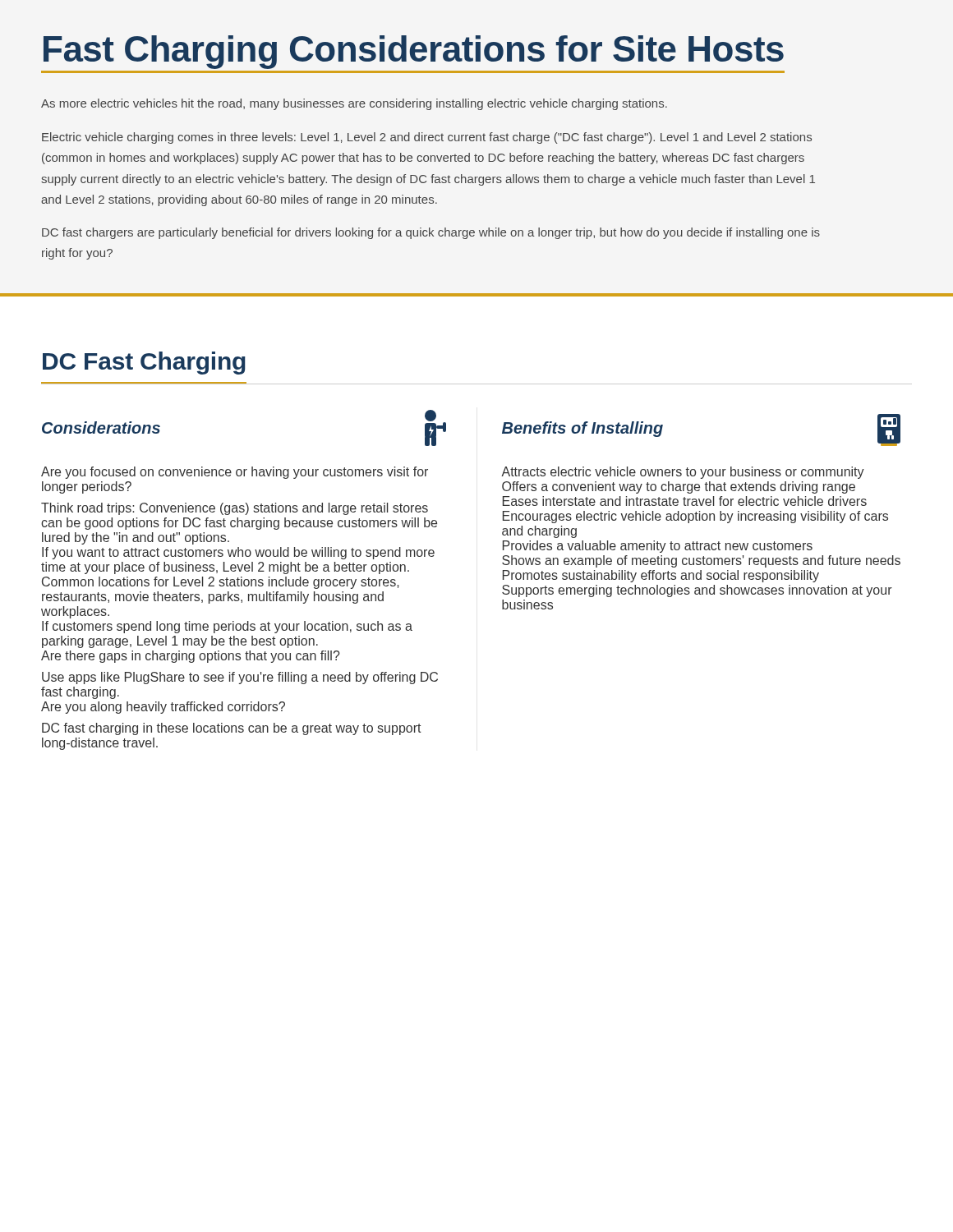This screenshot has width=953, height=1232.
Task: Click on the list item containing "If you want to attract customers"
Action: coord(246,582)
